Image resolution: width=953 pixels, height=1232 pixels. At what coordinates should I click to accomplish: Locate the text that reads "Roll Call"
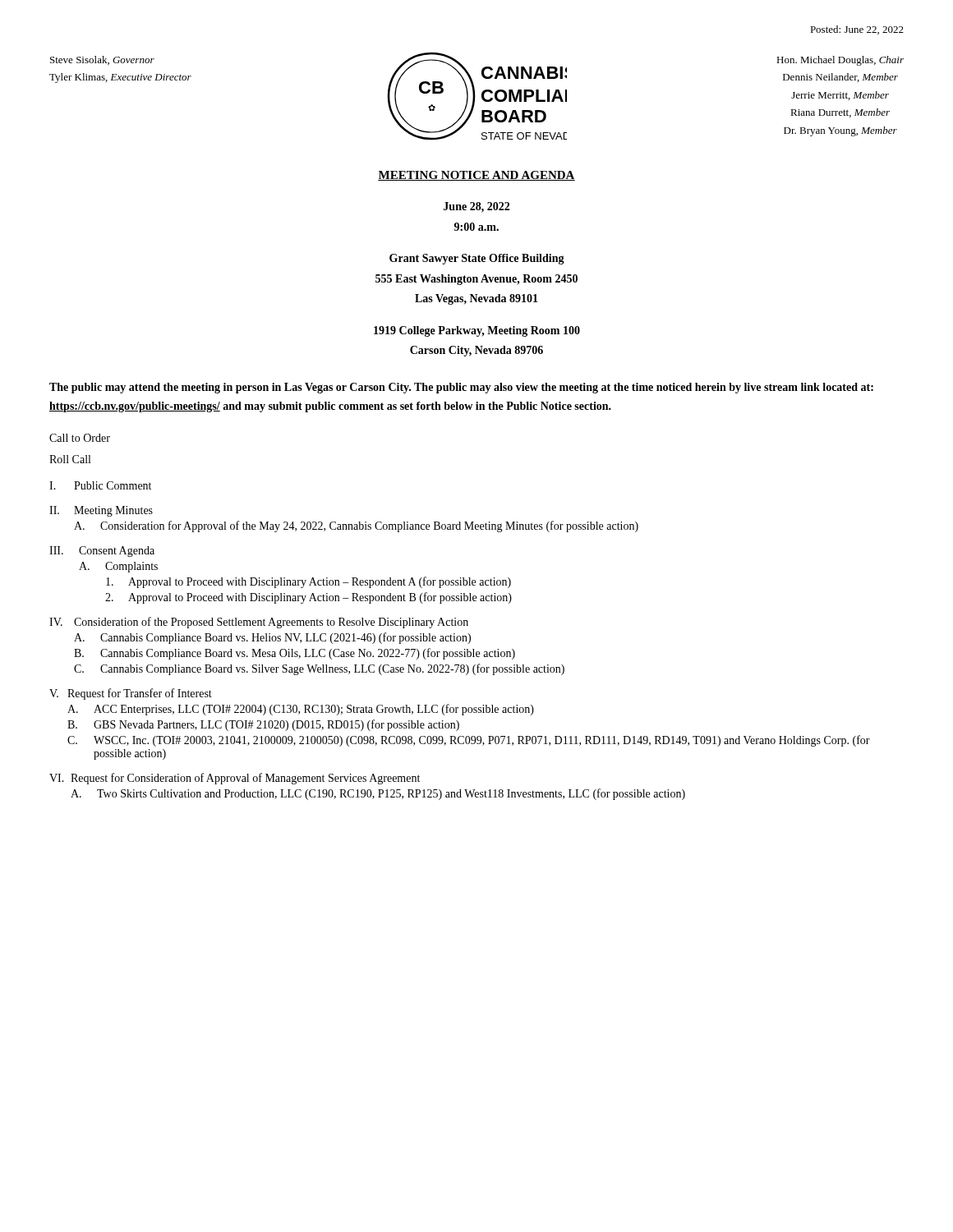(70, 459)
